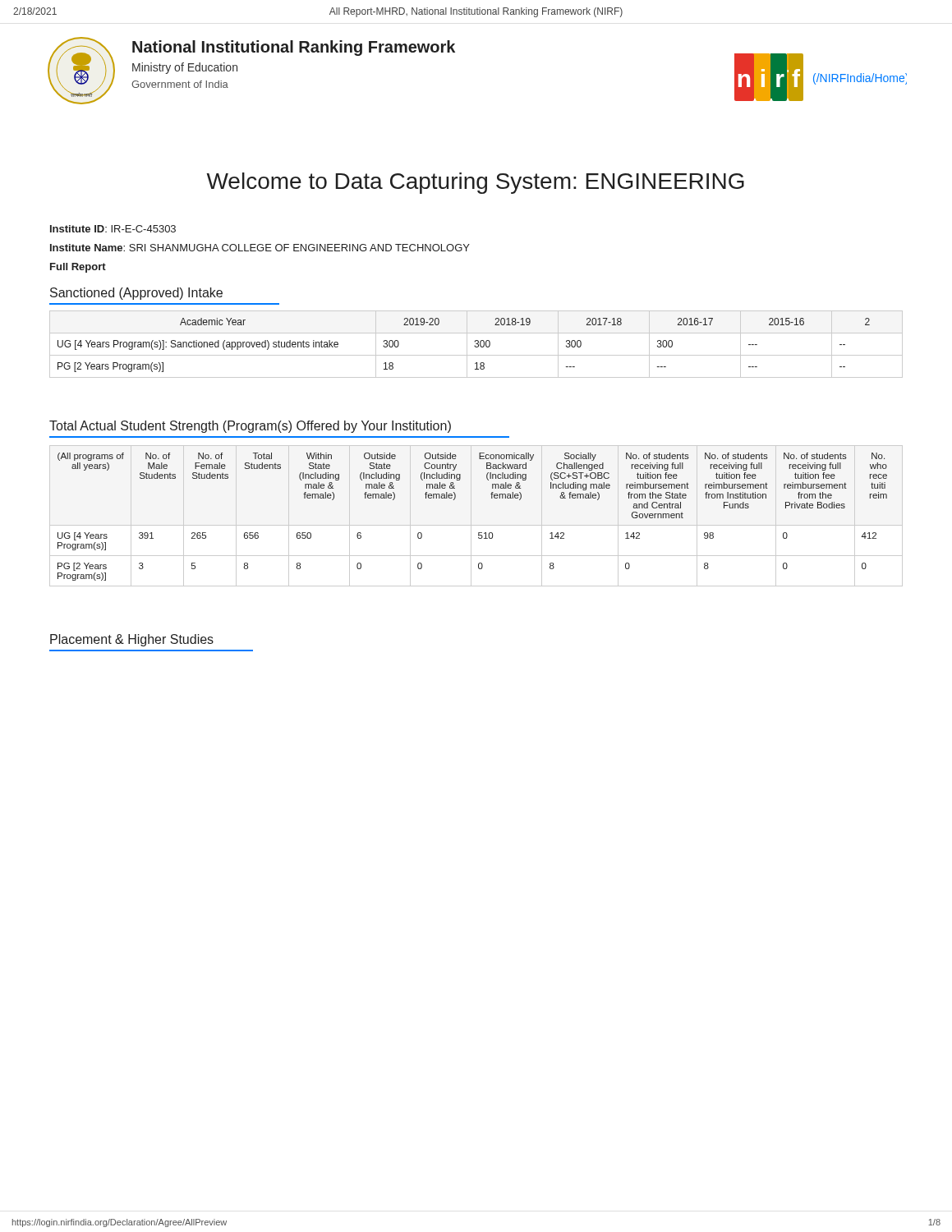Screen dimensions: 1232x952
Task: Point to the section header beginning "Total Actual Student Strength (Program(s) Offered"
Action: click(x=250, y=426)
